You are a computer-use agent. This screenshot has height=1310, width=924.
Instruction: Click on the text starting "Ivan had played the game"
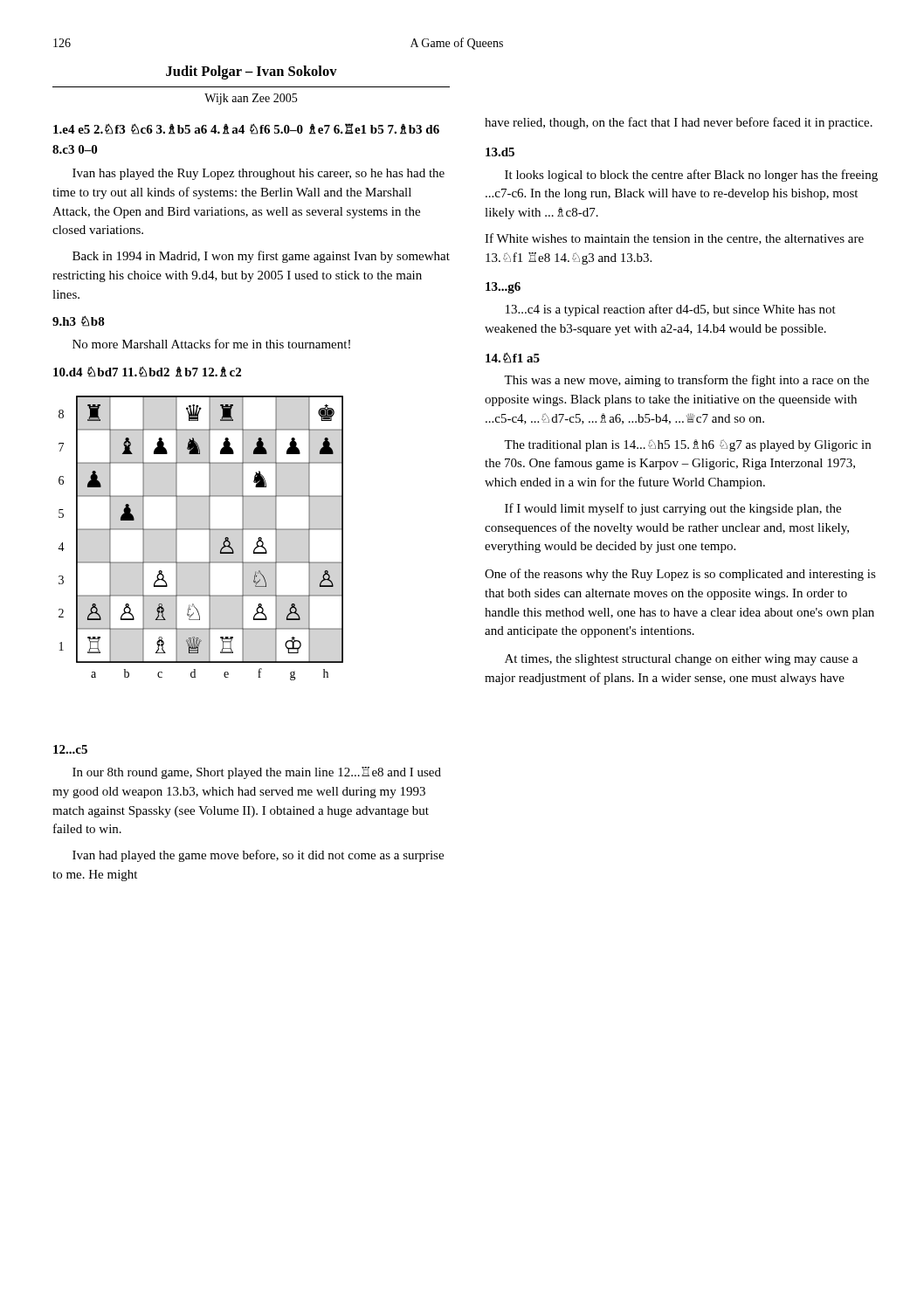click(248, 865)
